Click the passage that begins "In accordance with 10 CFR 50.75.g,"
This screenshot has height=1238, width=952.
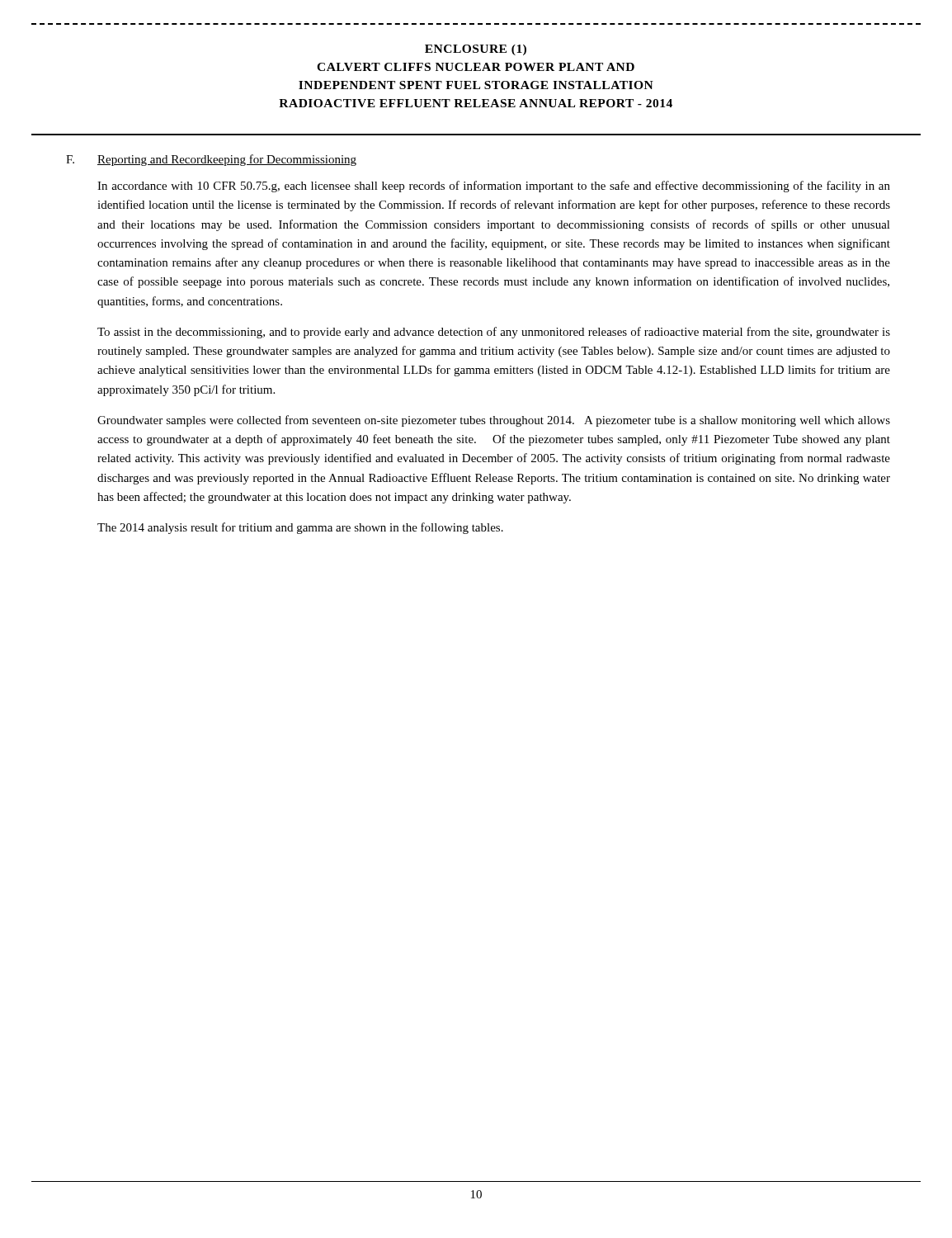(494, 243)
